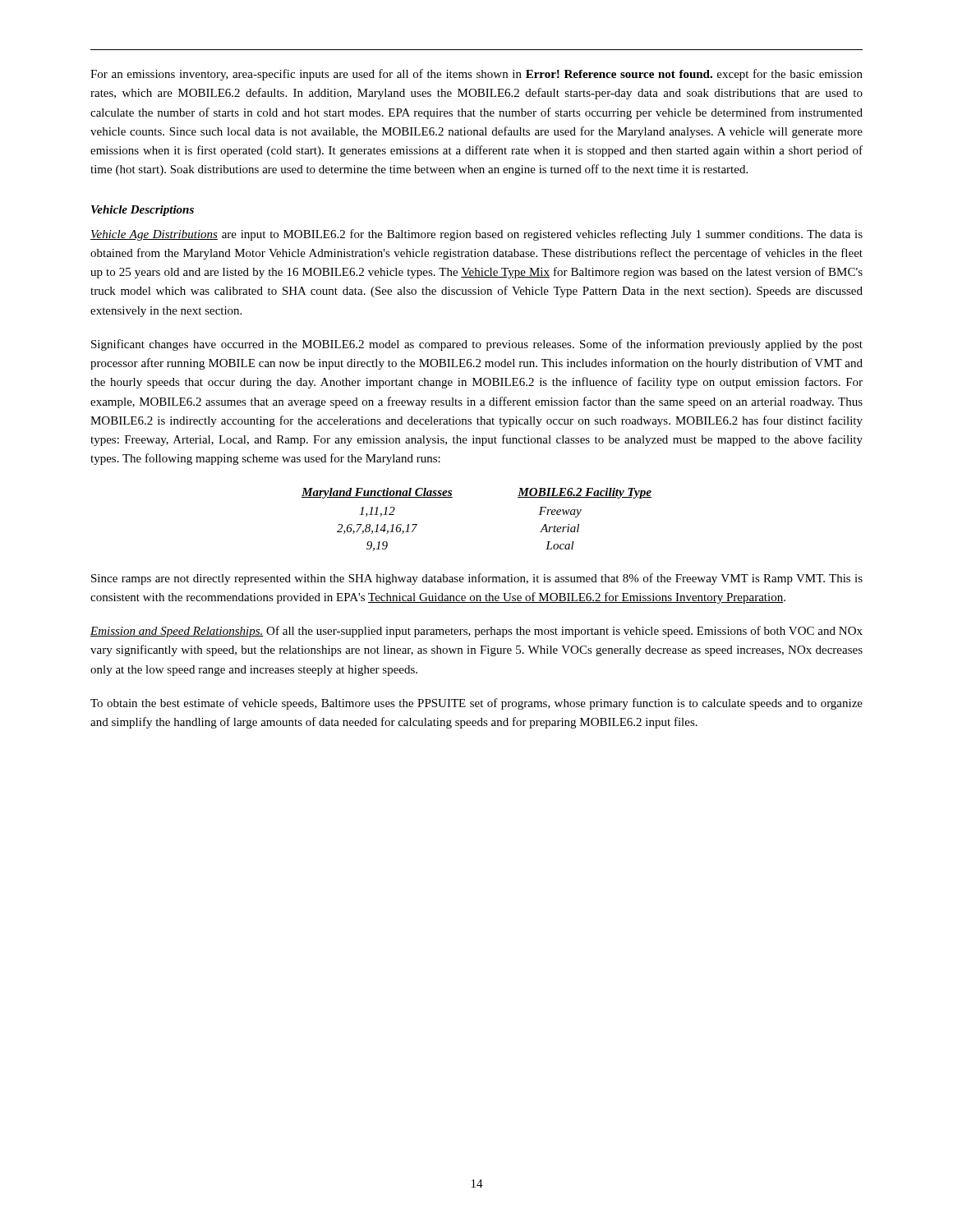The width and height of the screenshot is (953, 1232).
Task: Find the passage starting "For an emissions inventory, area-specific inputs"
Action: 476,122
